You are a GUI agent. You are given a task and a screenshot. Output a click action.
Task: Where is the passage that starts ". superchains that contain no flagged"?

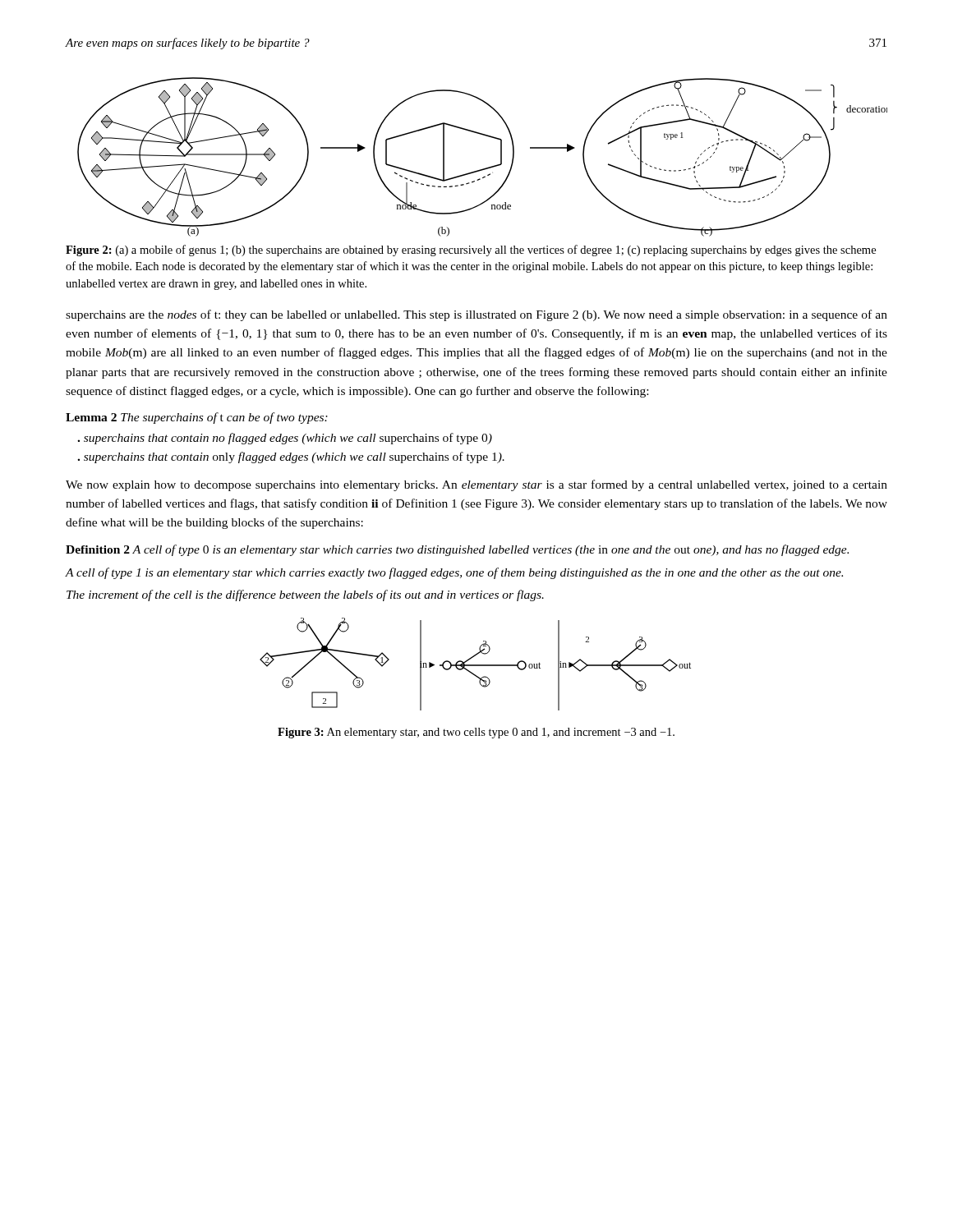click(x=285, y=437)
